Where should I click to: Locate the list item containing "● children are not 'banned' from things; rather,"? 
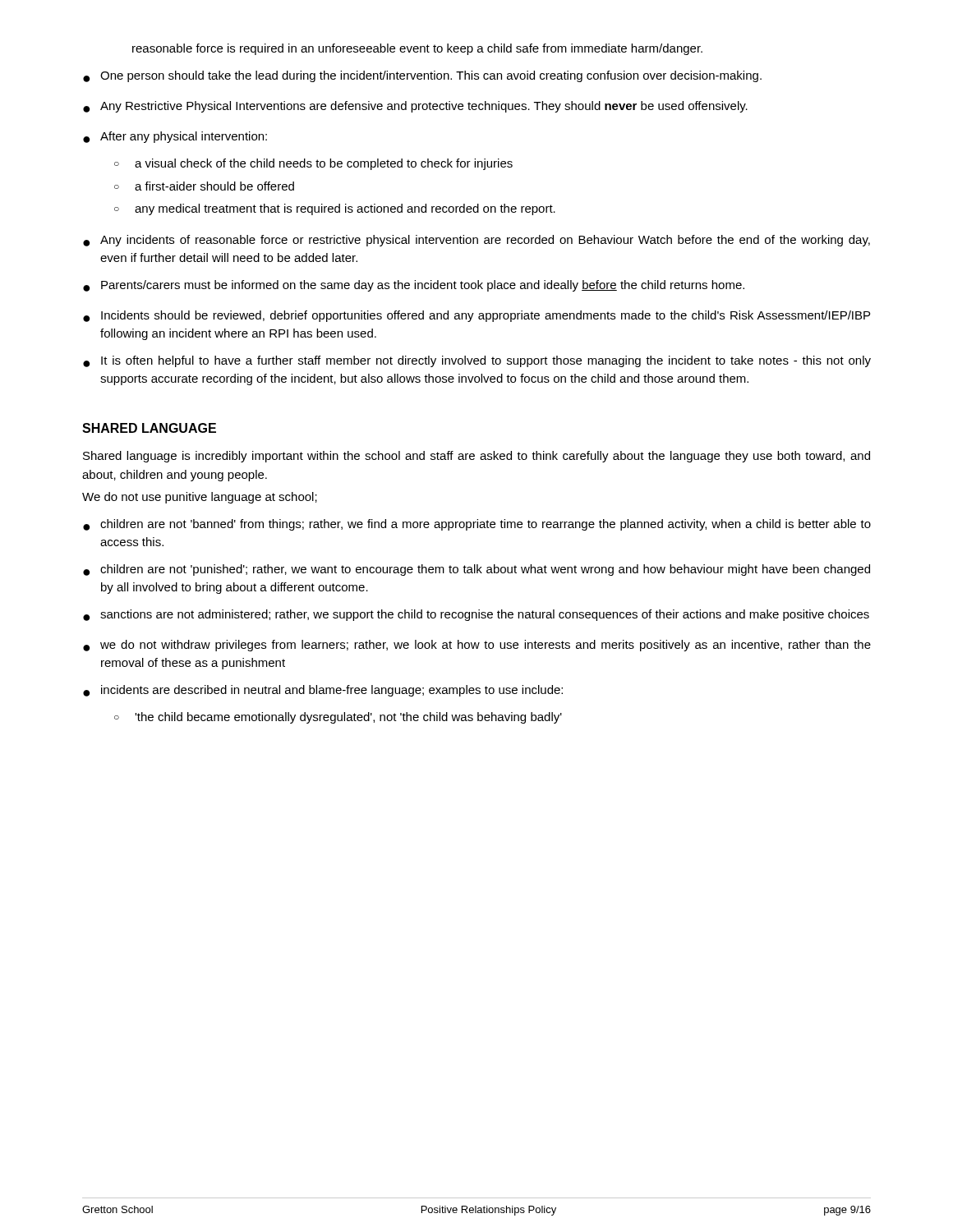click(476, 533)
